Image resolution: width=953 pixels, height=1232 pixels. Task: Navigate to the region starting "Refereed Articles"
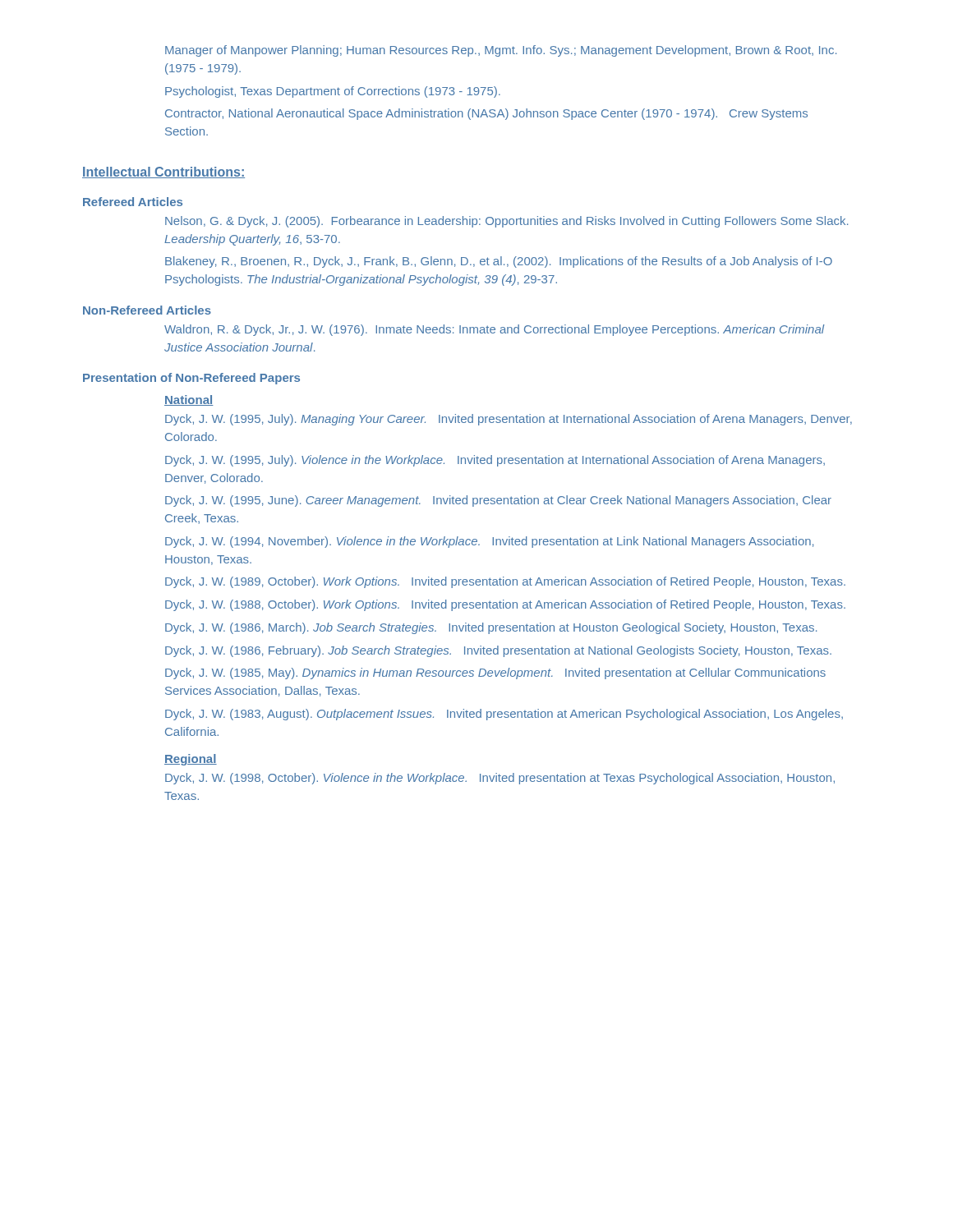(133, 201)
